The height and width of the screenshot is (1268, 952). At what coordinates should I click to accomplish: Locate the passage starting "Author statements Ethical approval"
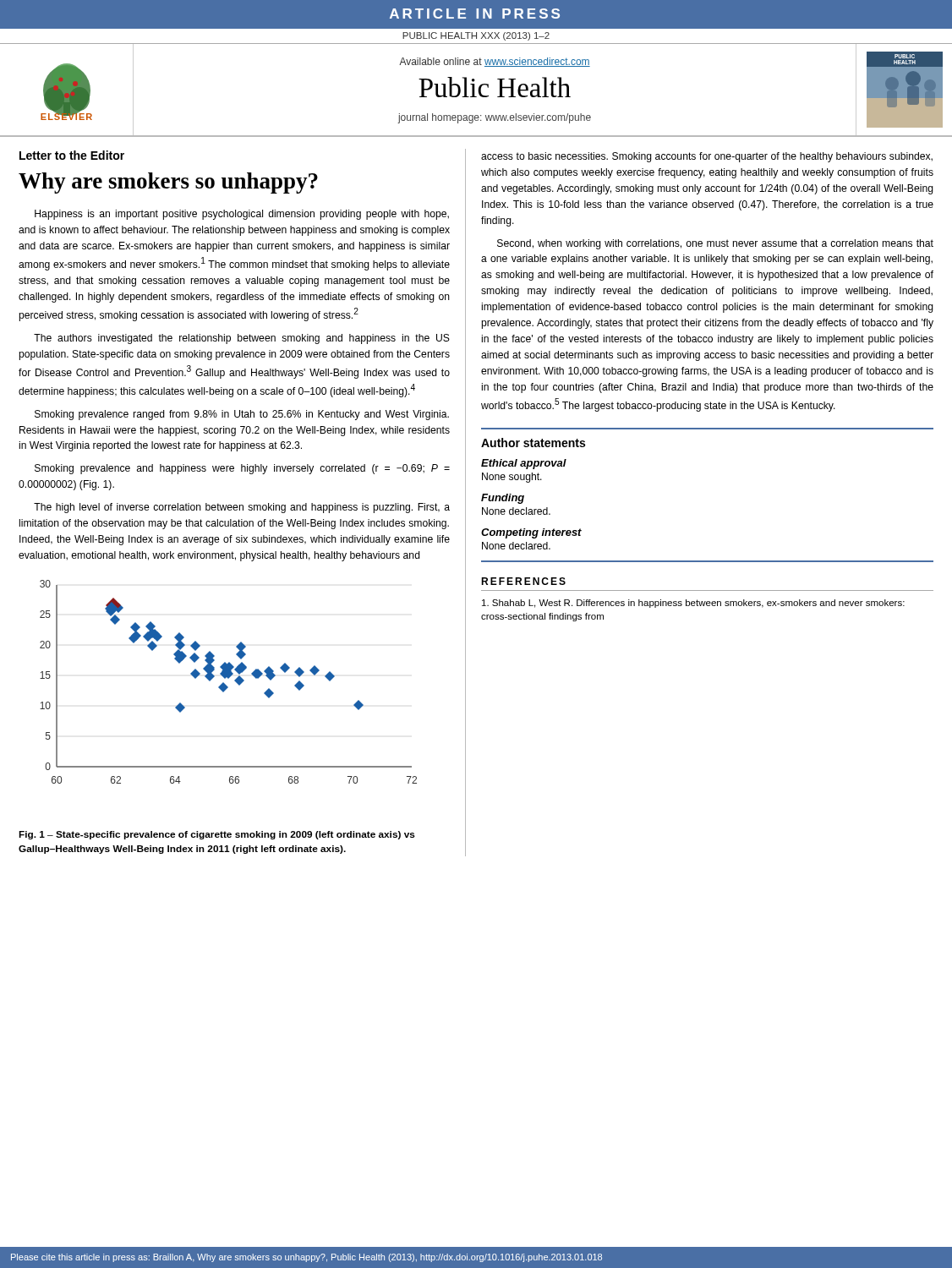click(x=533, y=443)
